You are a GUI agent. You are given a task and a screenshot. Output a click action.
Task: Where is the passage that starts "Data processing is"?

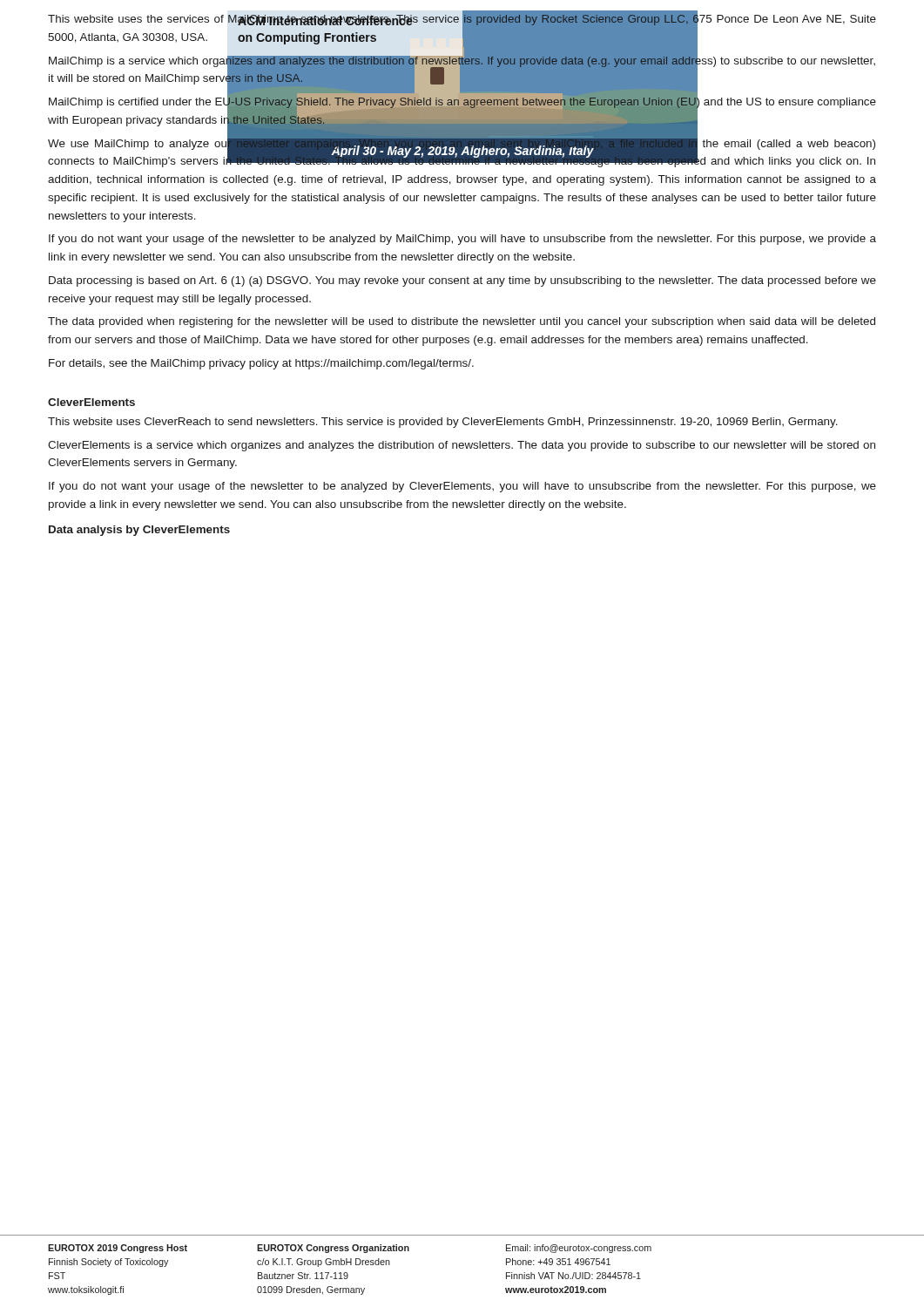[x=462, y=289]
